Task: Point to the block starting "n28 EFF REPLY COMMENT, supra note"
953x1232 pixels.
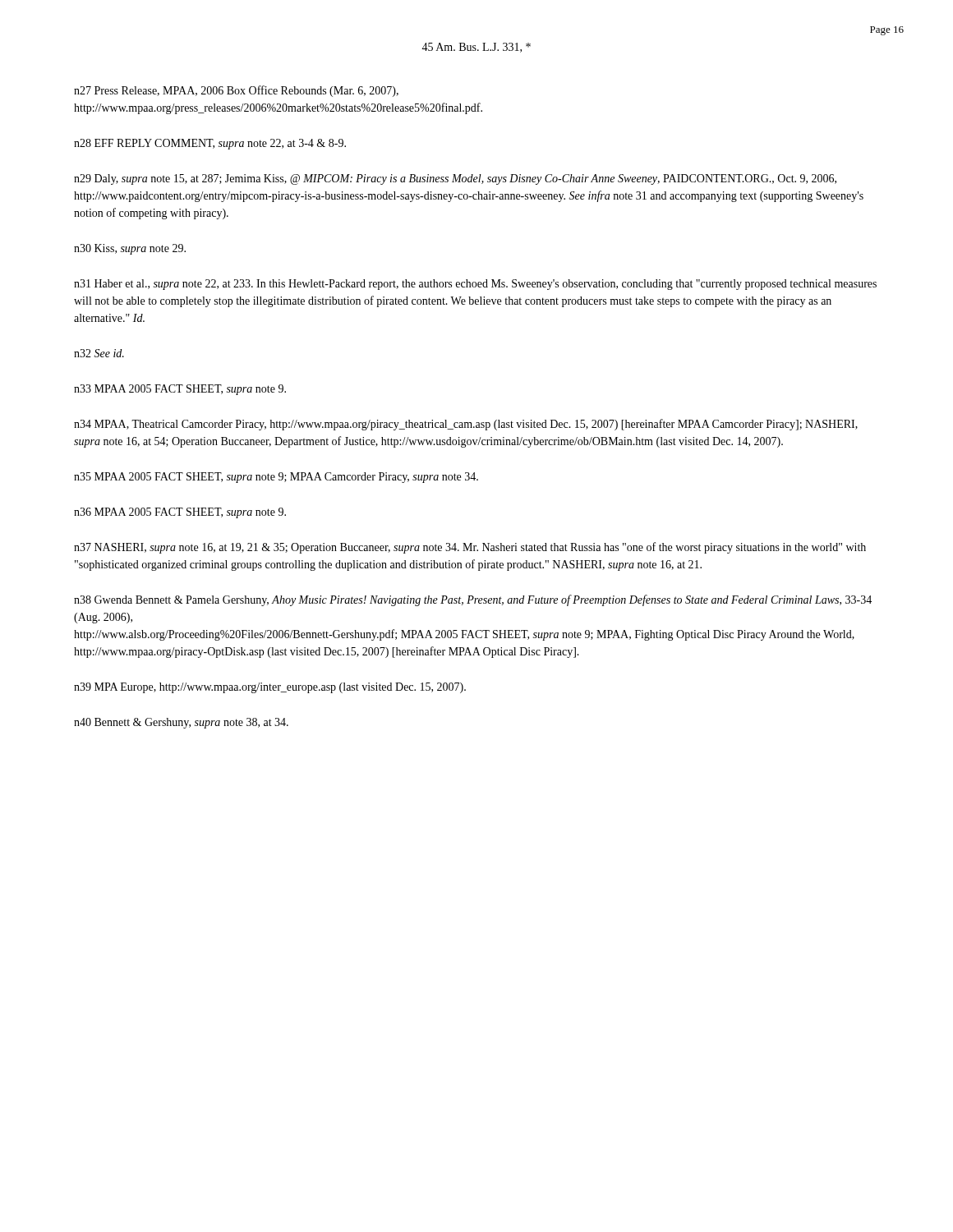Action: (x=210, y=143)
